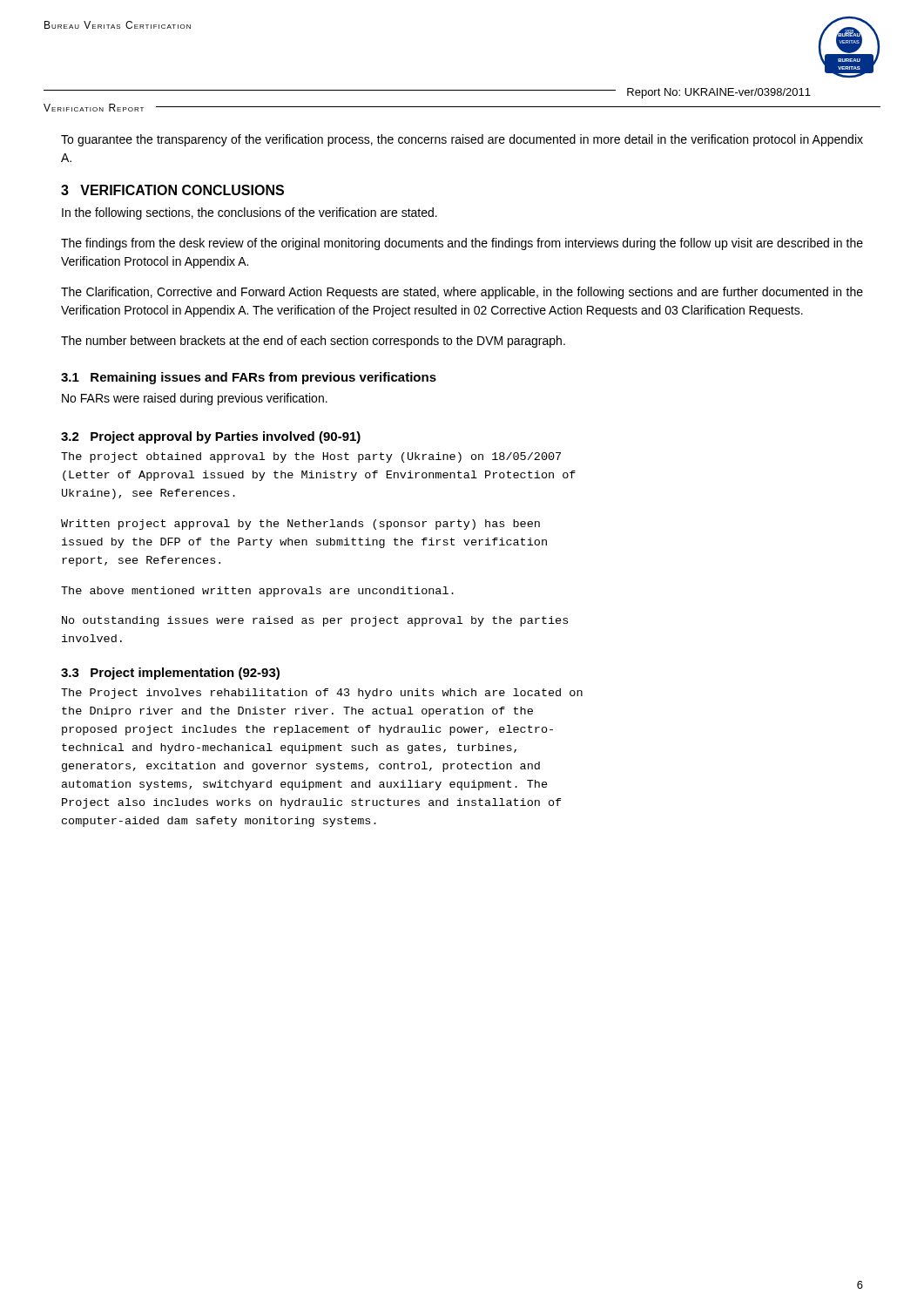
Task: Locate the passage starting "No FARs were raised during previous"
Action: pos(194,398)
